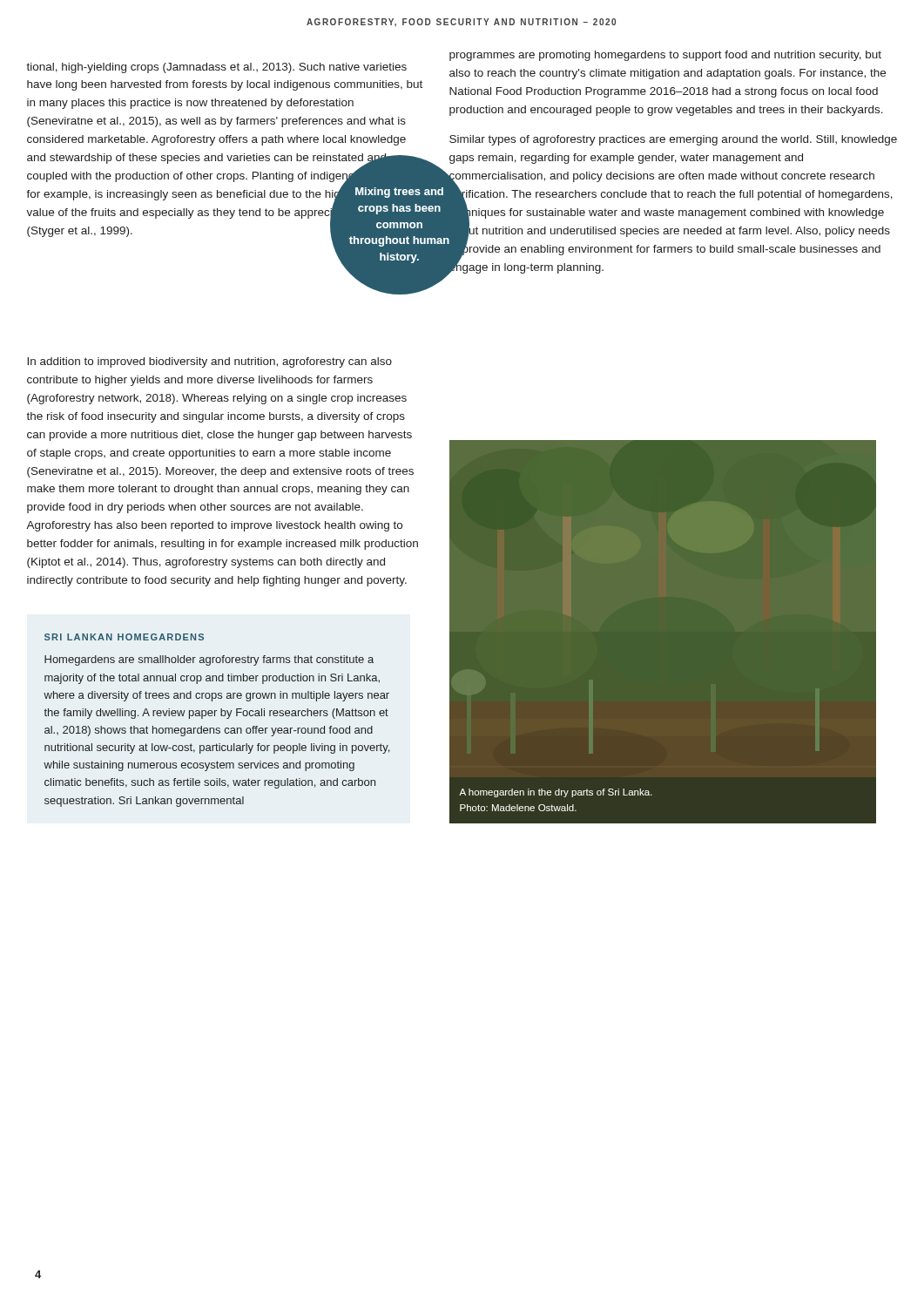The width and height of the screenshot is (924, 1307).
Task: Click on the text starting "programmes are promoting homegardens to support"
Action: tap(673, 161)
